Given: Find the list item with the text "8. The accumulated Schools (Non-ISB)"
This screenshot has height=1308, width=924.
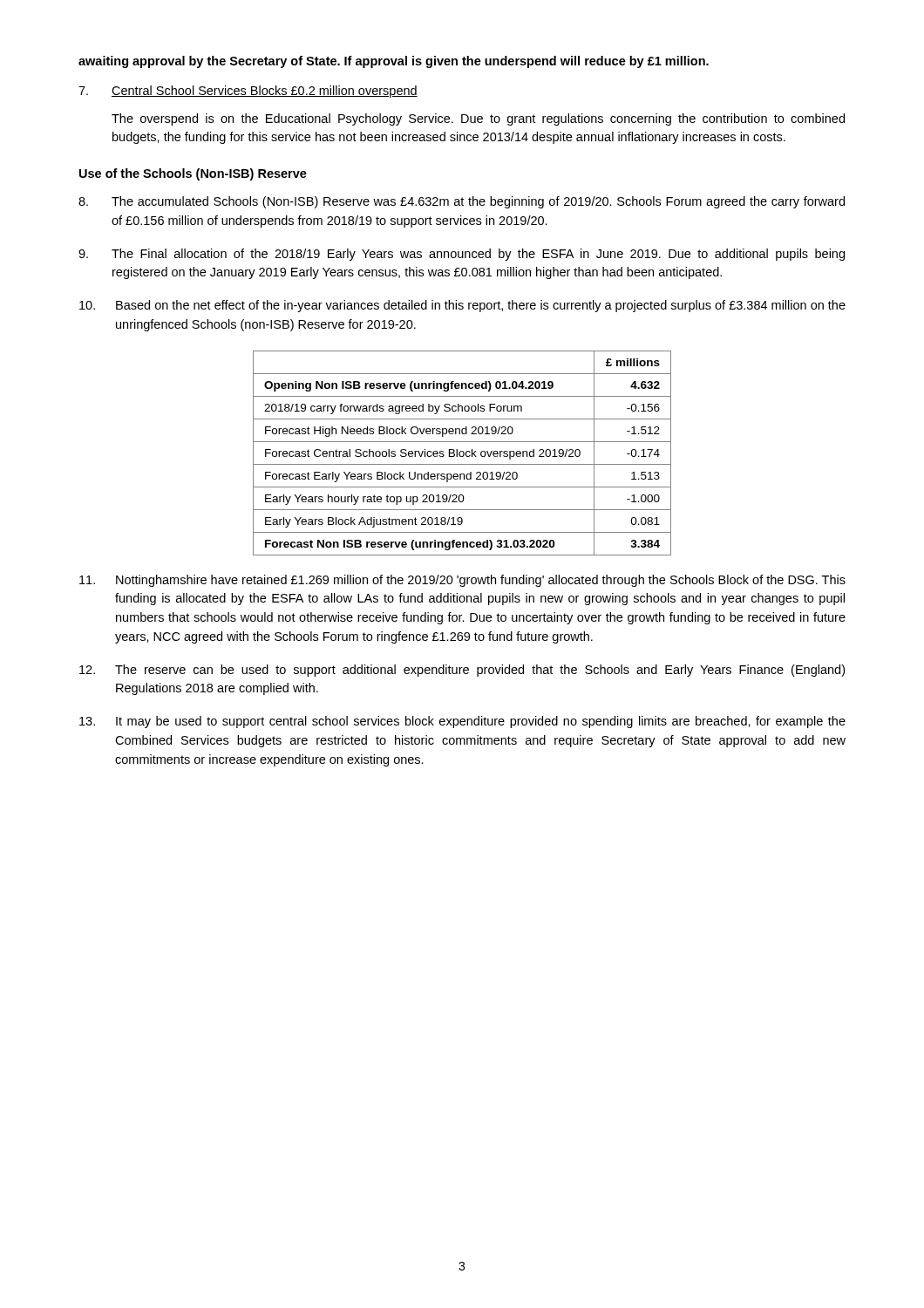Looking at the screenshot, I should click(462, 212).
